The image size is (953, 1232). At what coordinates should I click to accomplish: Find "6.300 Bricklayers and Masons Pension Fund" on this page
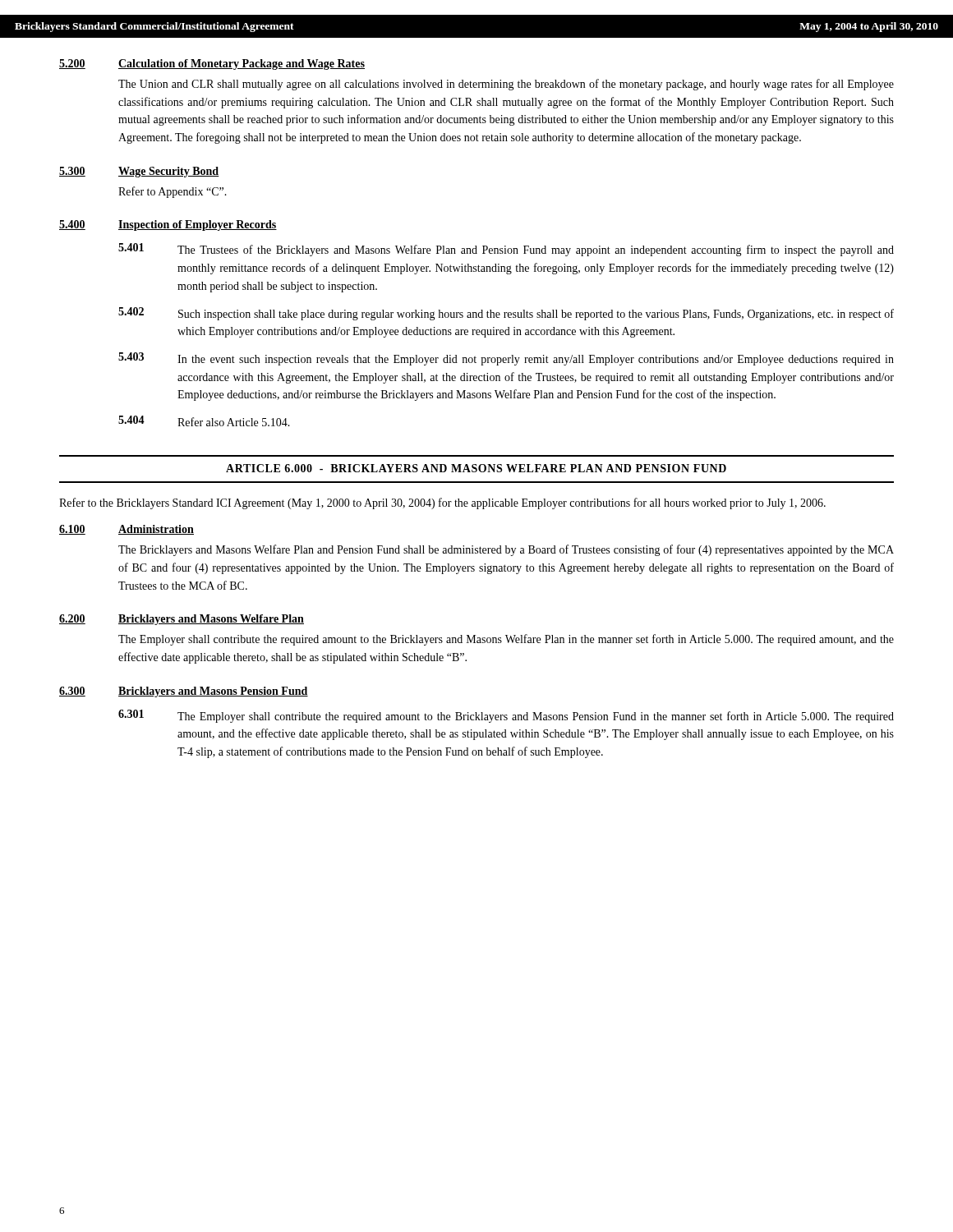[x=183, y=691]
